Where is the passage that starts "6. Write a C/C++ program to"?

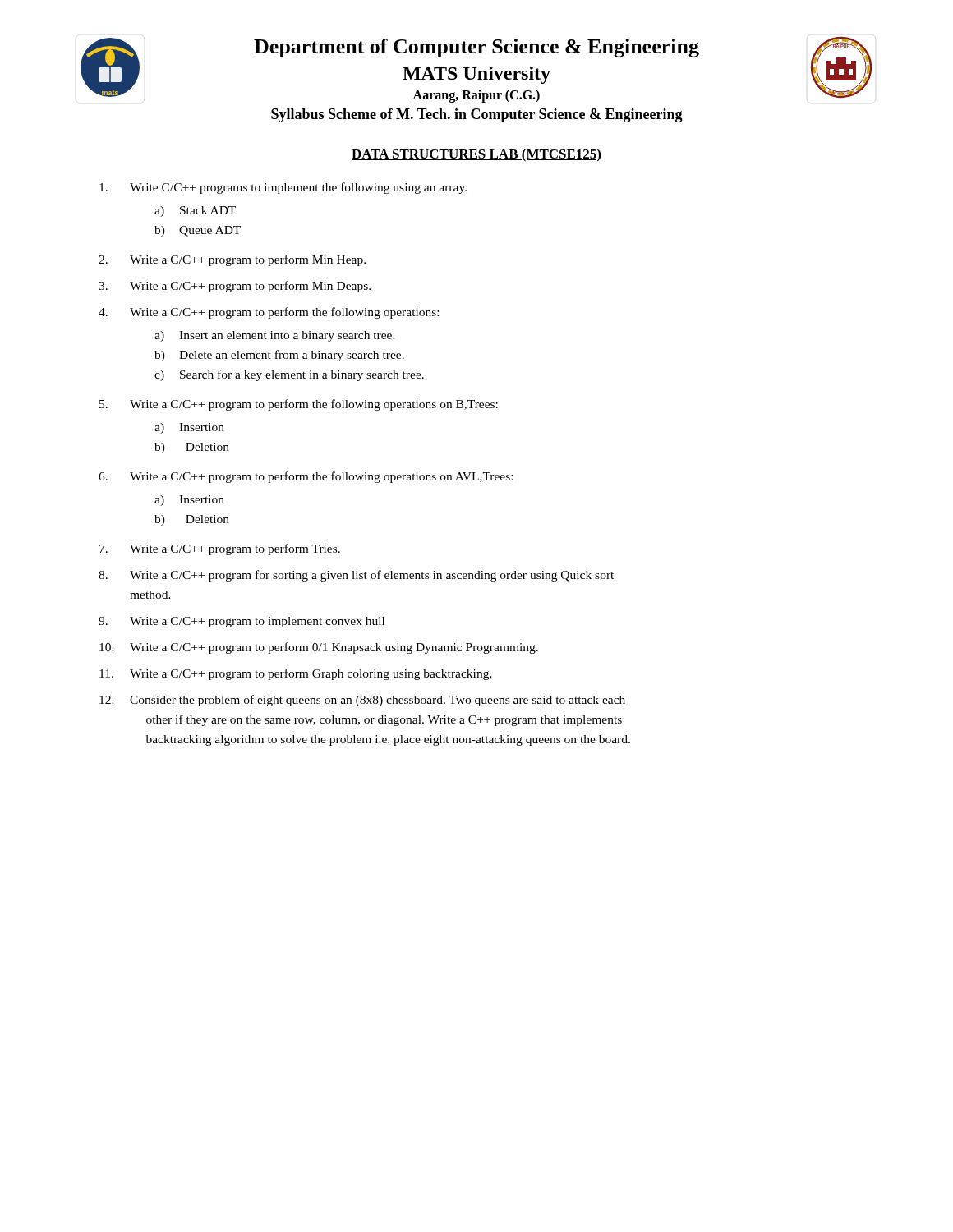coord(306,477)
